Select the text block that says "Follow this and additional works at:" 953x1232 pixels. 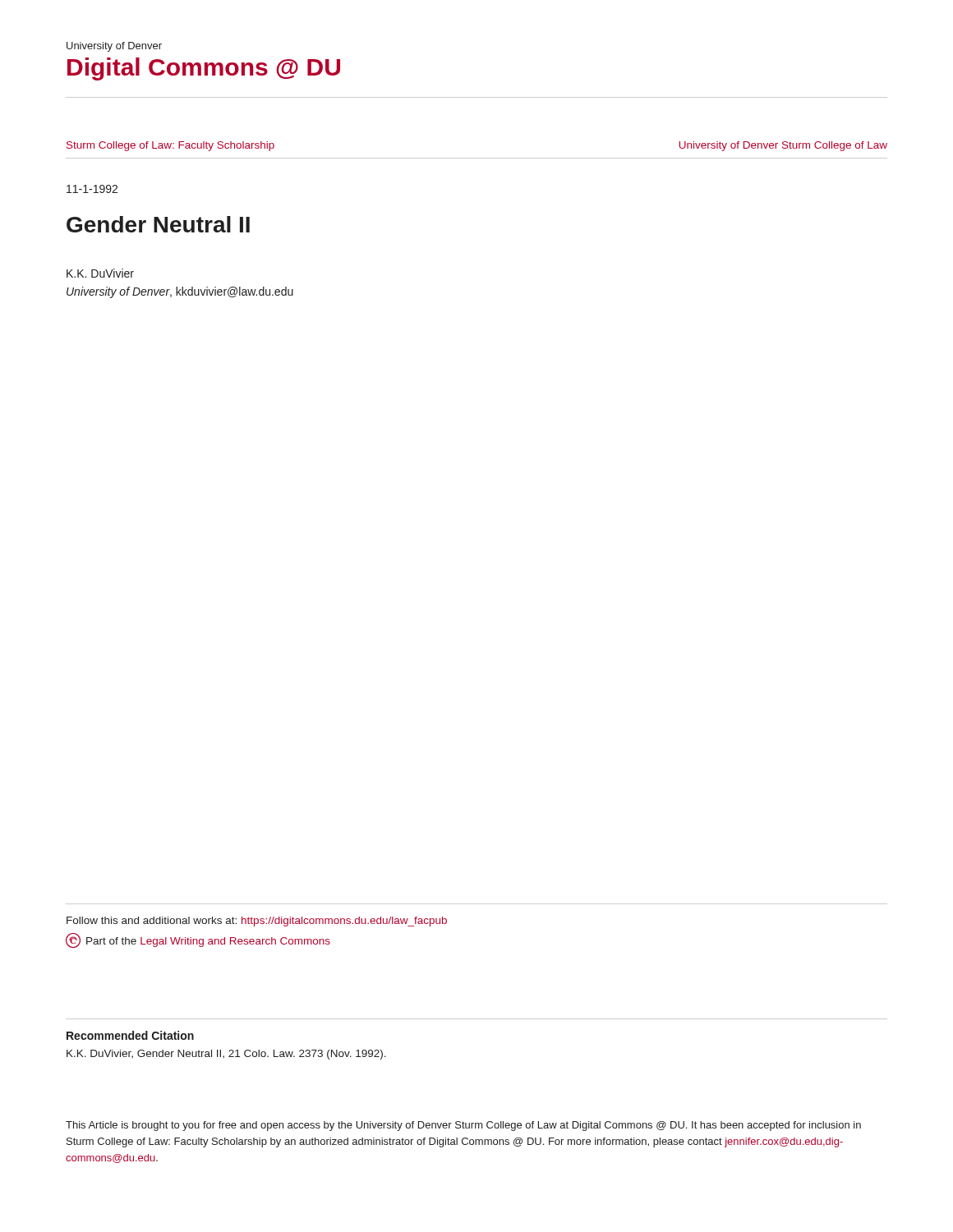[257, 920]
